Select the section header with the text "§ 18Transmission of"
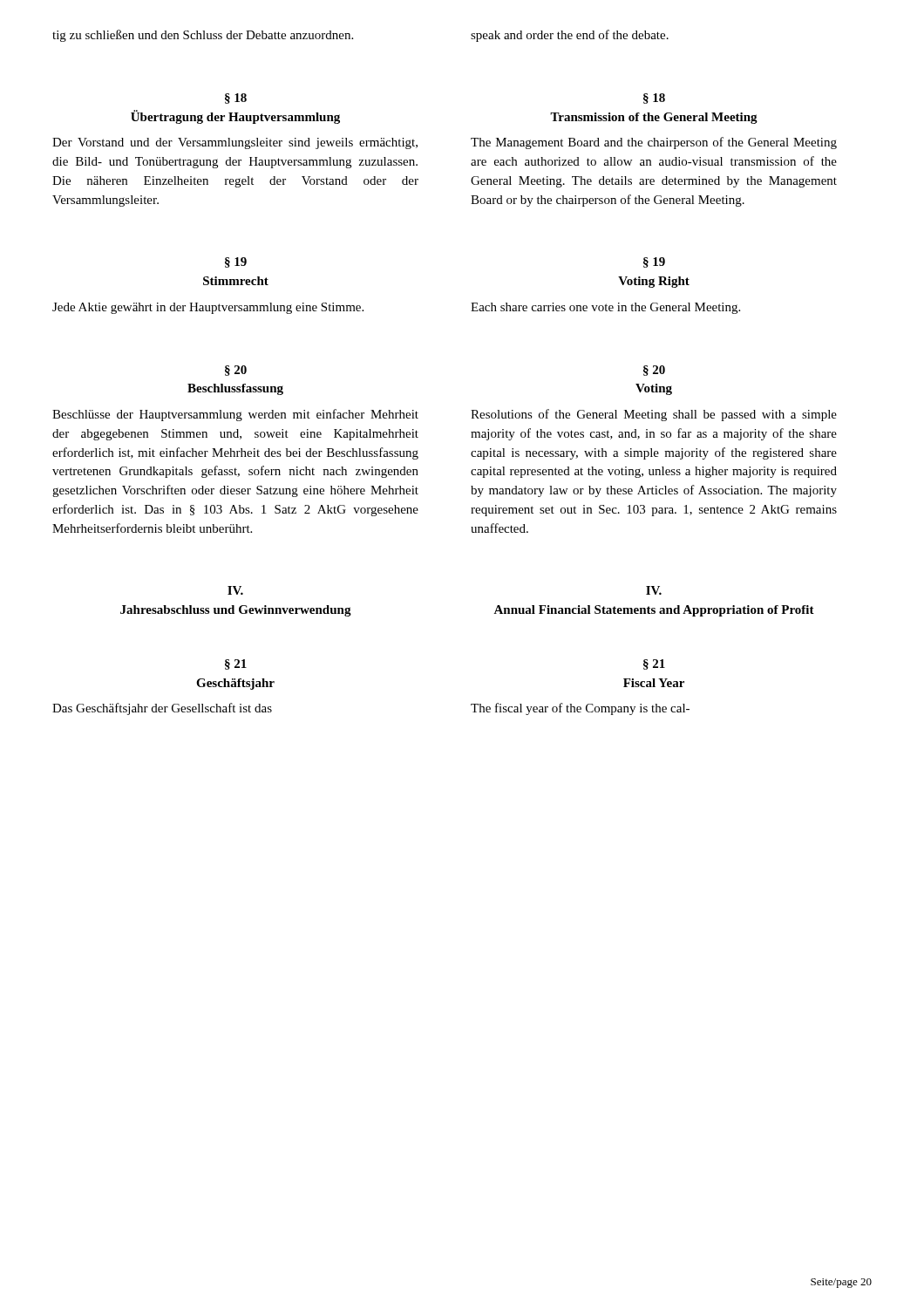The width and height of the screenshot is (924, 1308). point(654,107)
